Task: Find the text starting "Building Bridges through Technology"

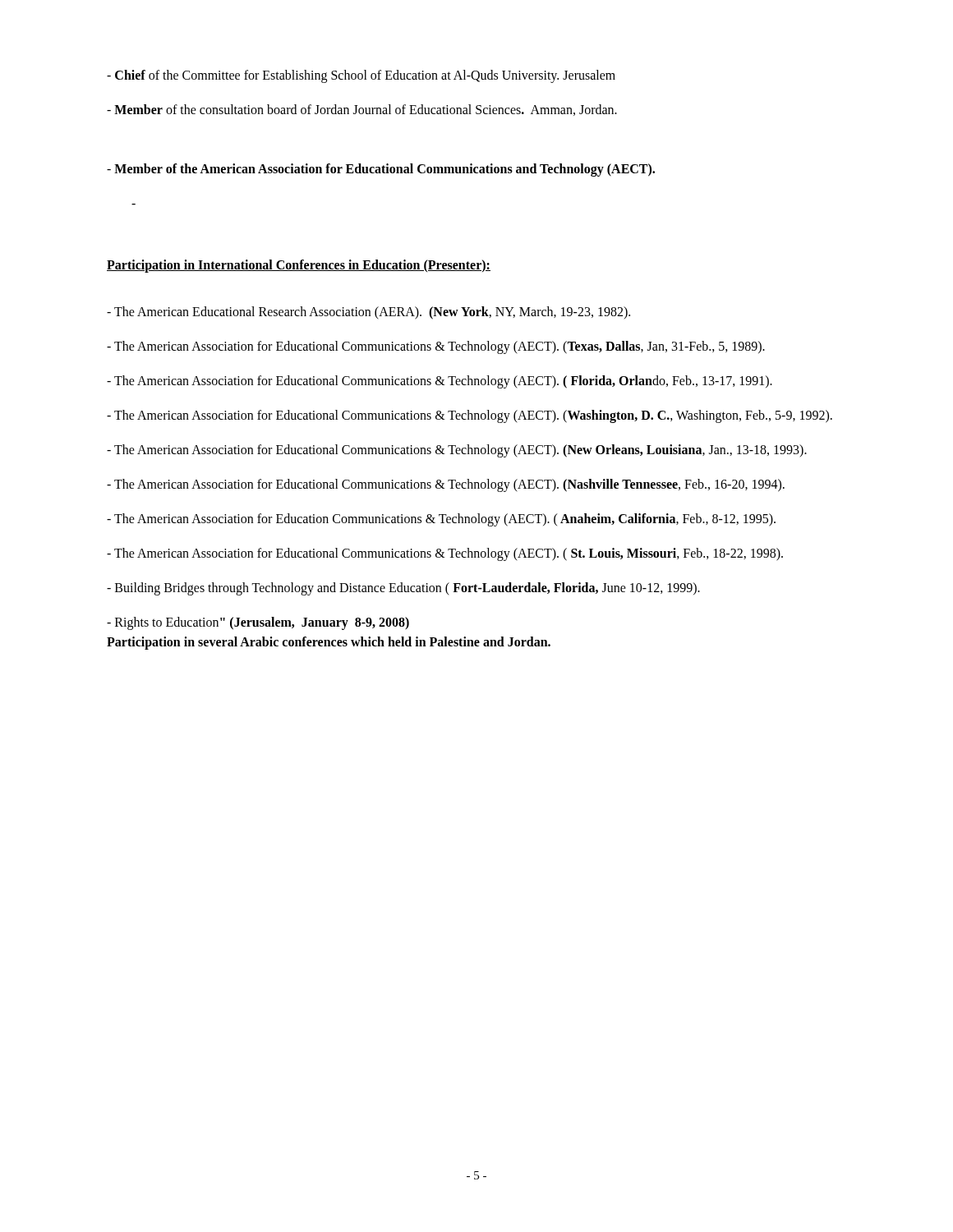Action: (404, 588)
